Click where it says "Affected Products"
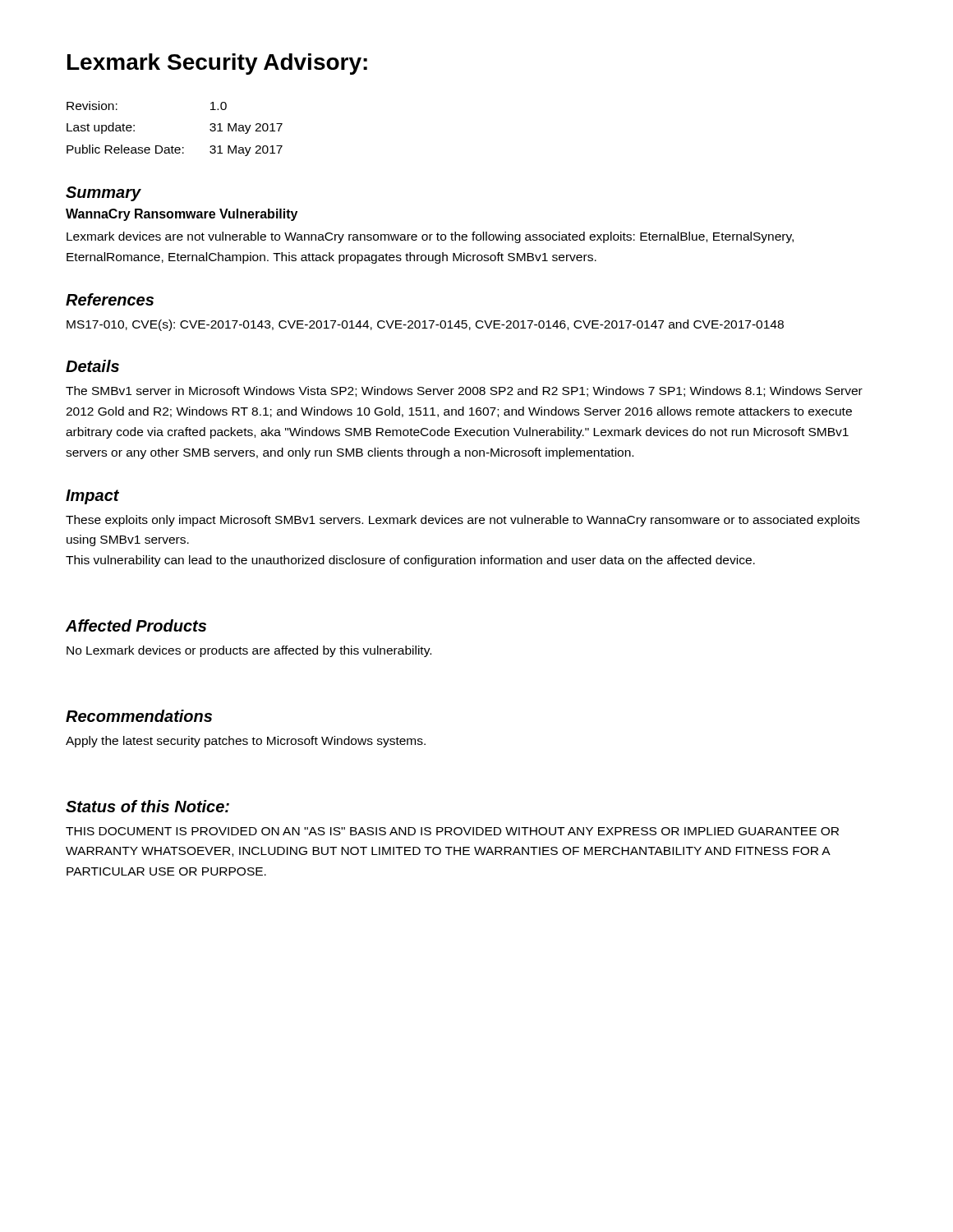 (x=136, y=626)
